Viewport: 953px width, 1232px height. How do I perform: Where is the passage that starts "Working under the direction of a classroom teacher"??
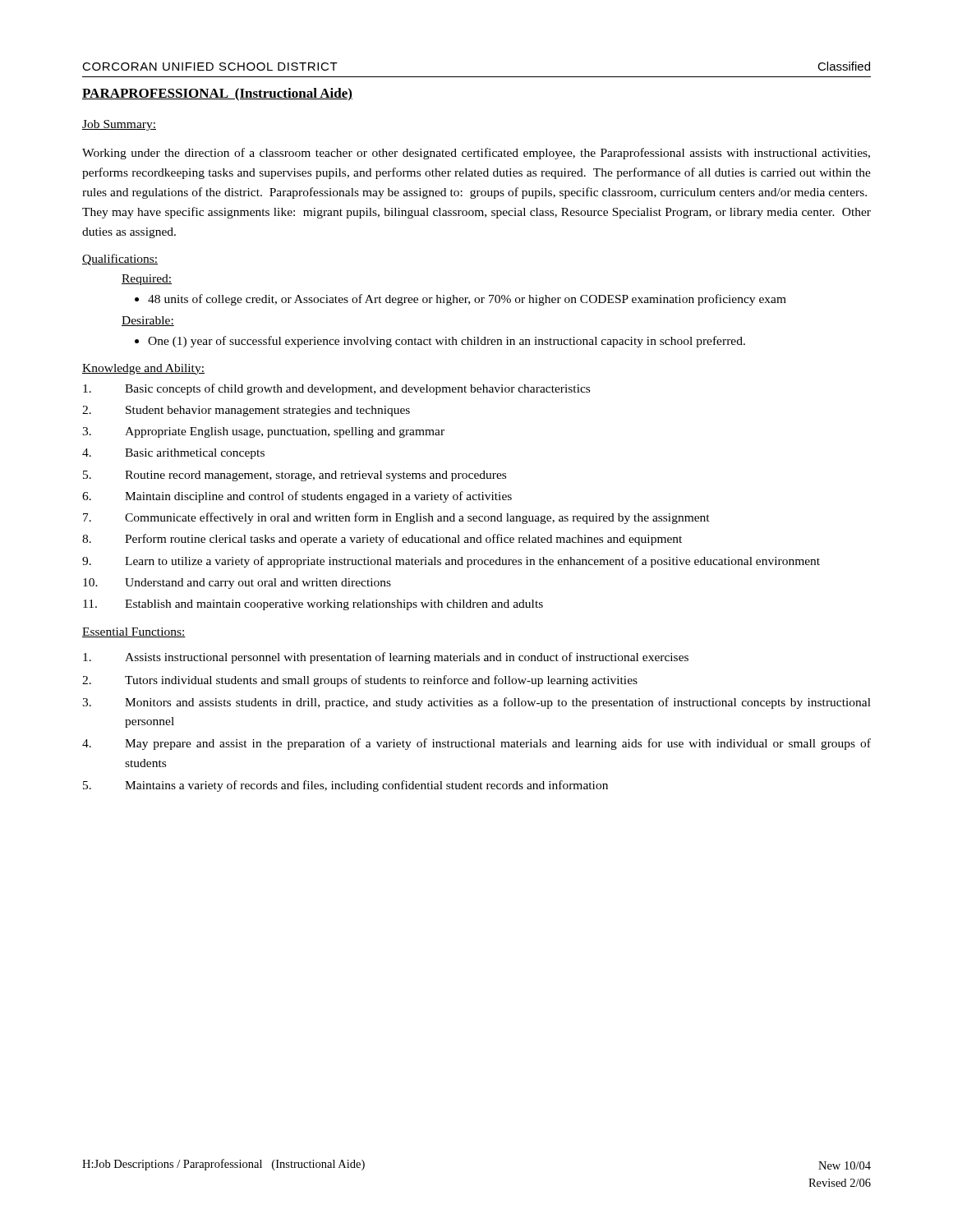(x=476, y=192)
